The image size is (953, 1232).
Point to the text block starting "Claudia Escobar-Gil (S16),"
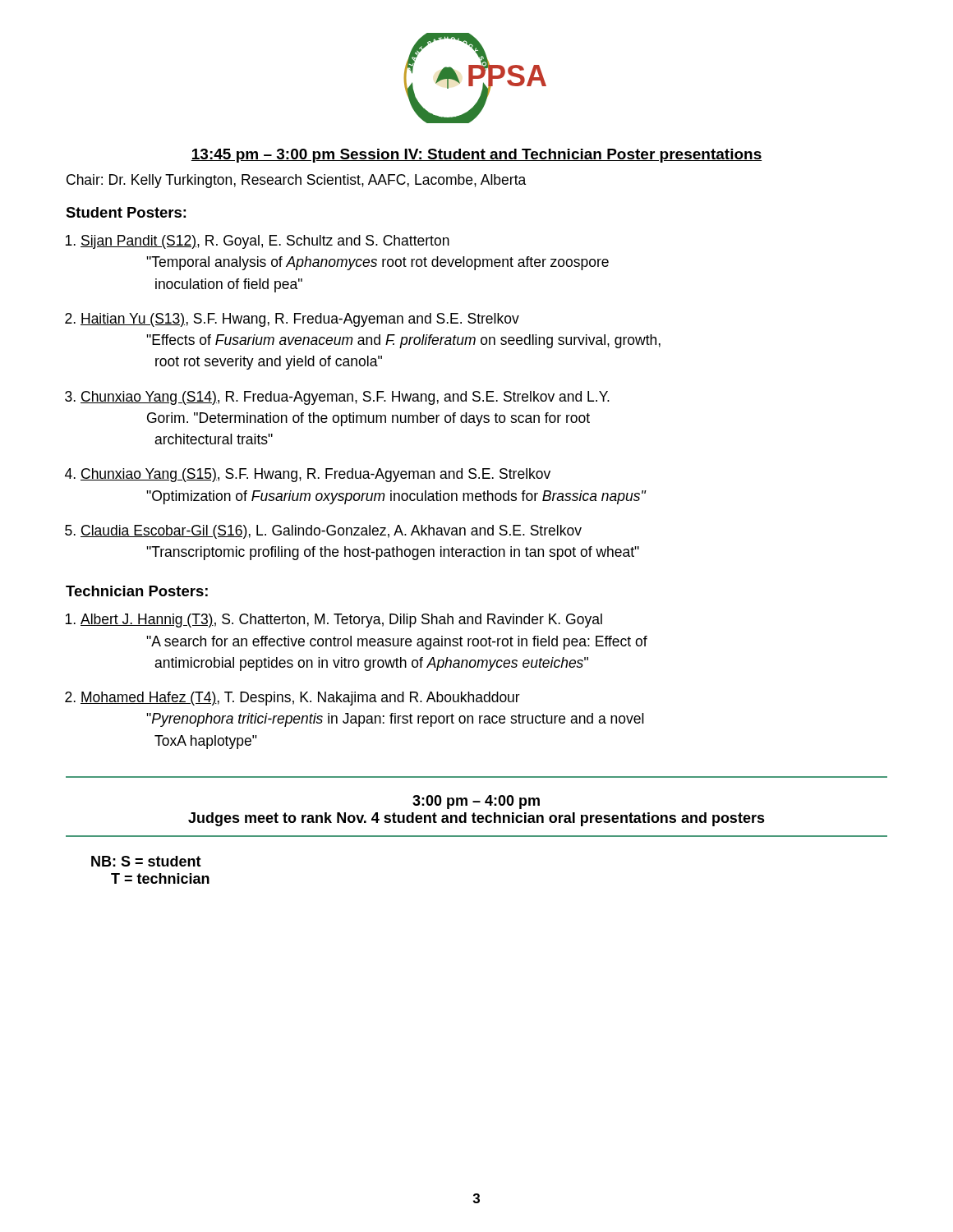tap(484, 542)
